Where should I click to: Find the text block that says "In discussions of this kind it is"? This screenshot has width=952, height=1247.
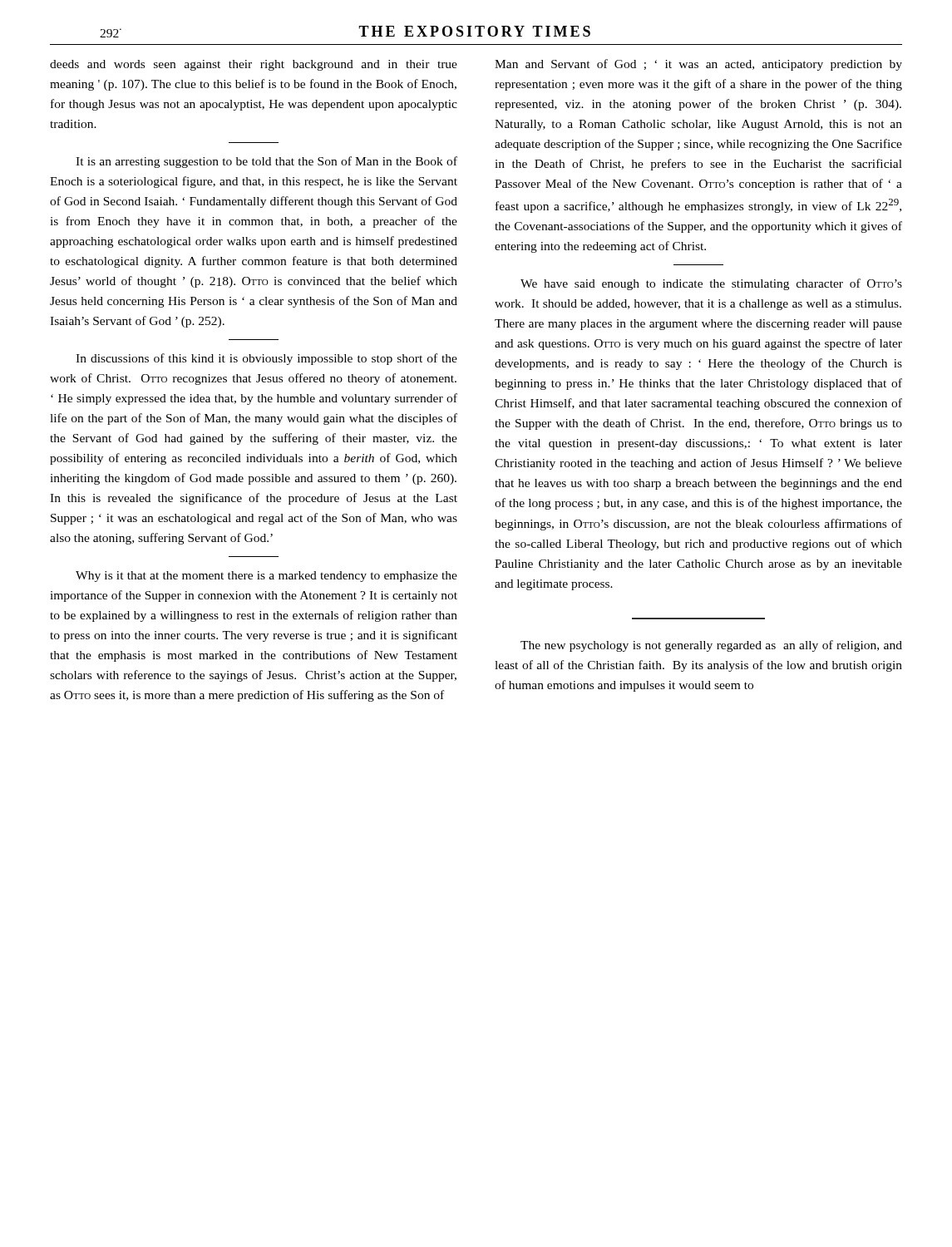254,448
